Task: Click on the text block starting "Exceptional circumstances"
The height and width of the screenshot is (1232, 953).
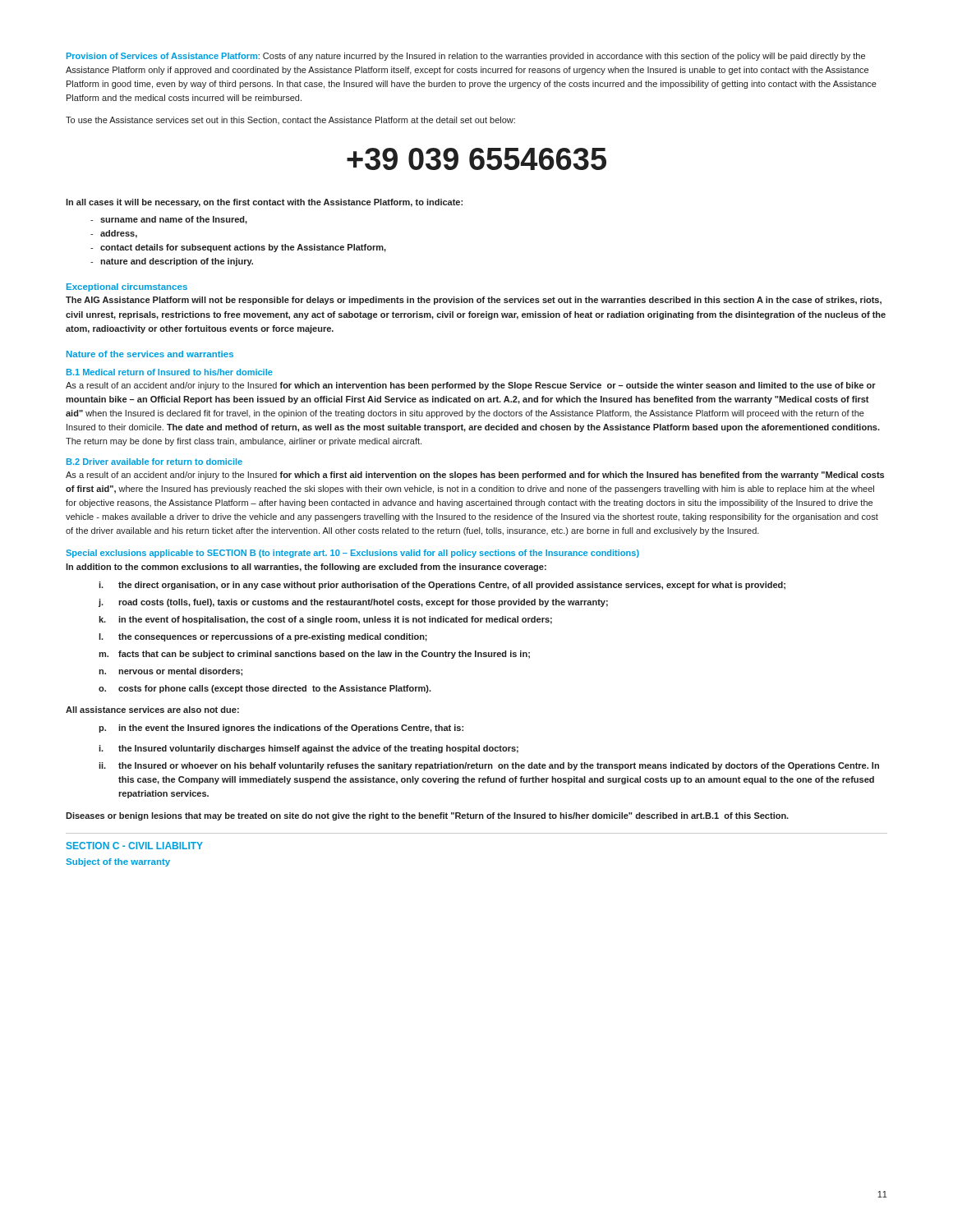Action: 127,287
